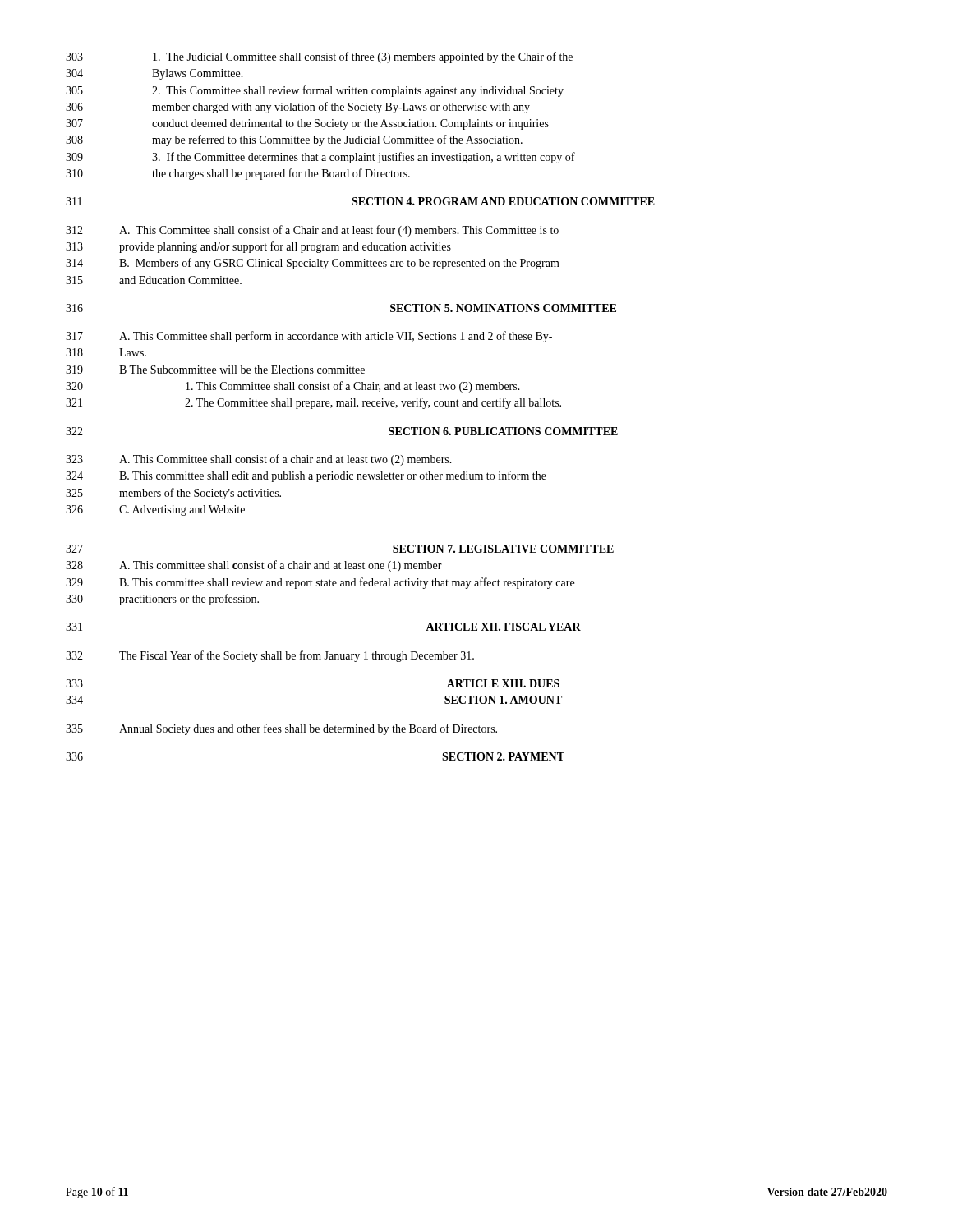
Task: Find the block on this page that starts "305306307308 2. This"
Action: pyautogui.click(x=476, y=116)
